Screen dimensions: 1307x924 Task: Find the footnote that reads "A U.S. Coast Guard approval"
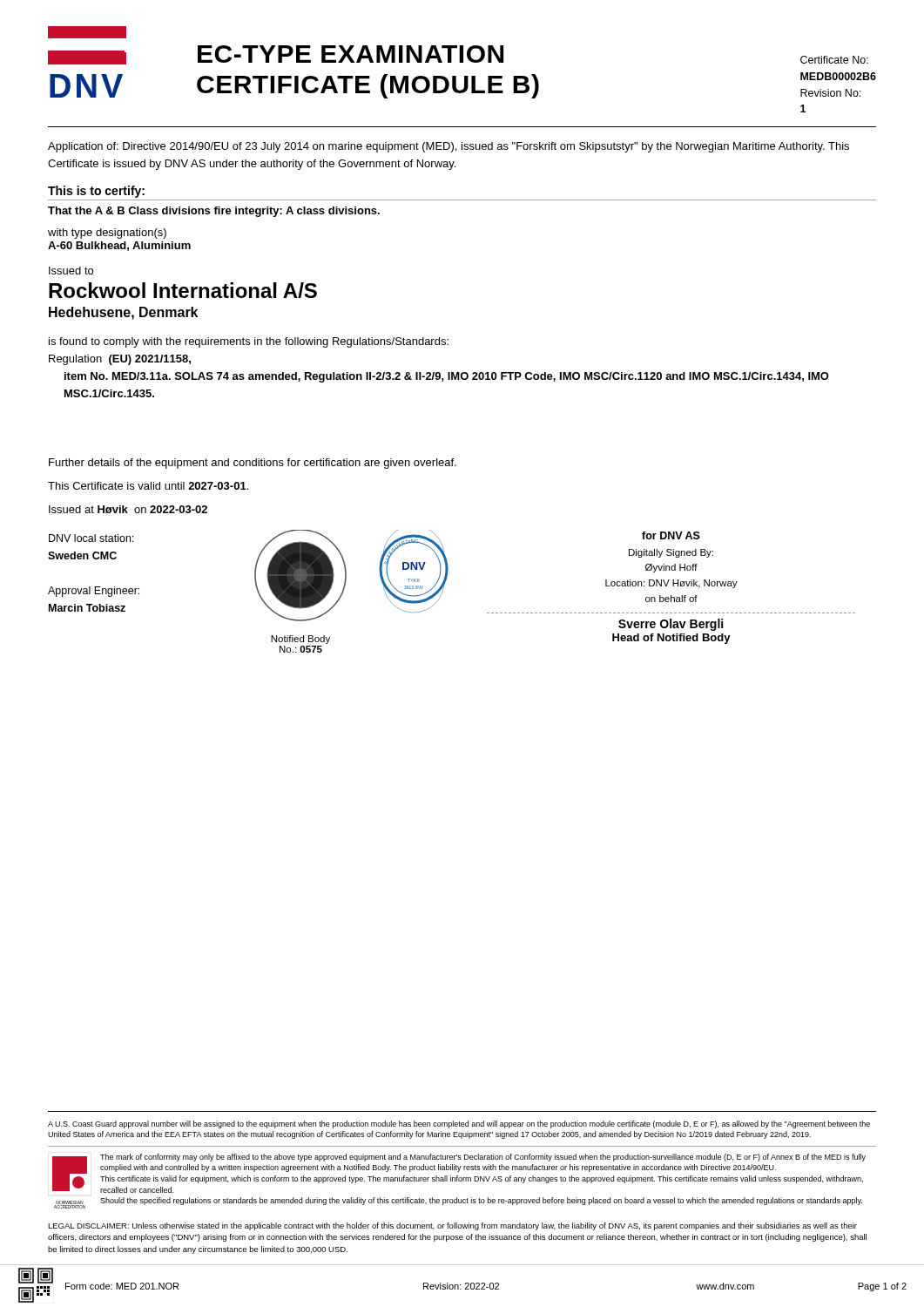[x=459, y=1129]
